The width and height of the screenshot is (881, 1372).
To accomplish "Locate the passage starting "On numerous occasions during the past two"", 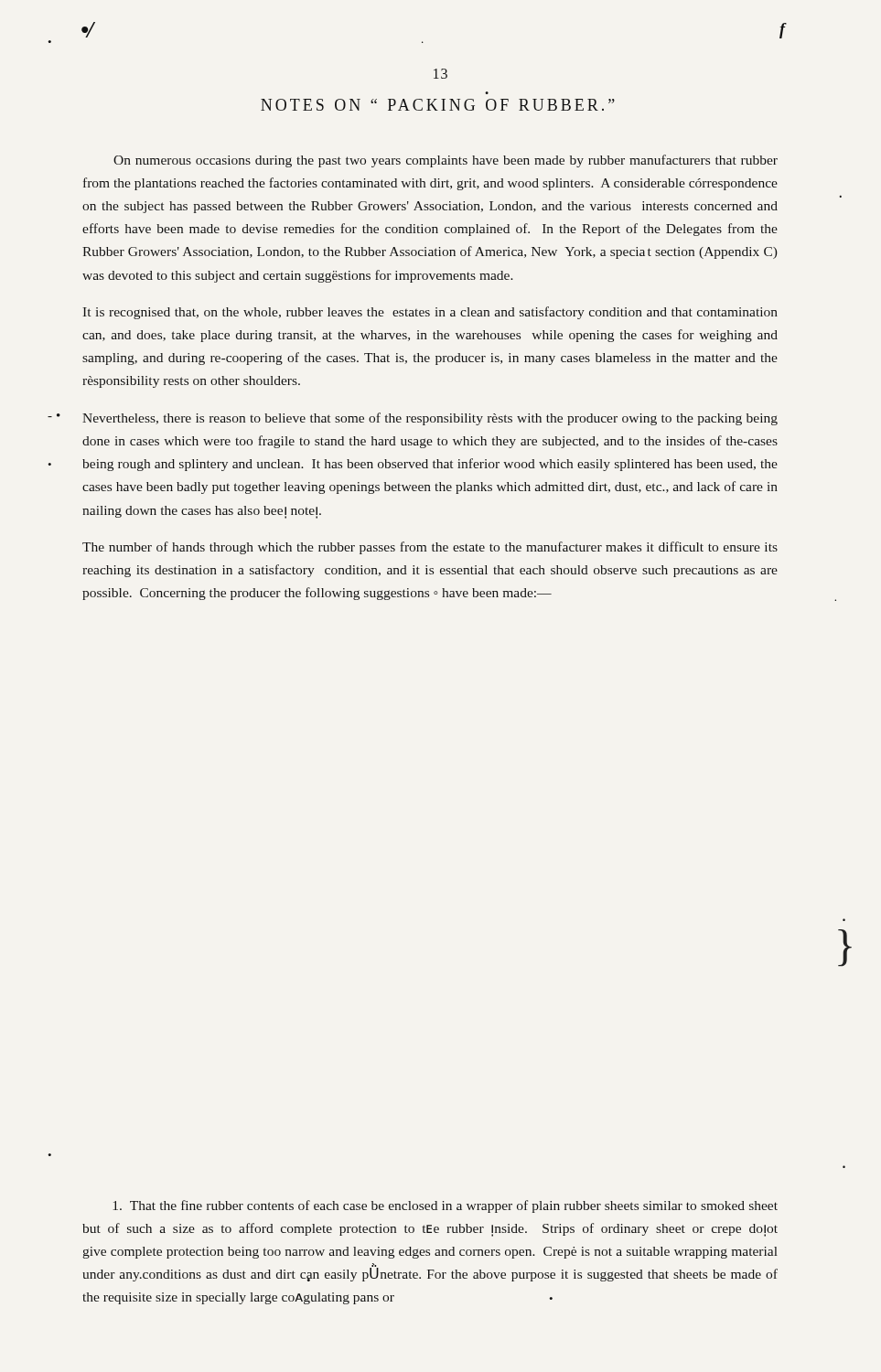I will pyautogui.click(x=430, y=217).
